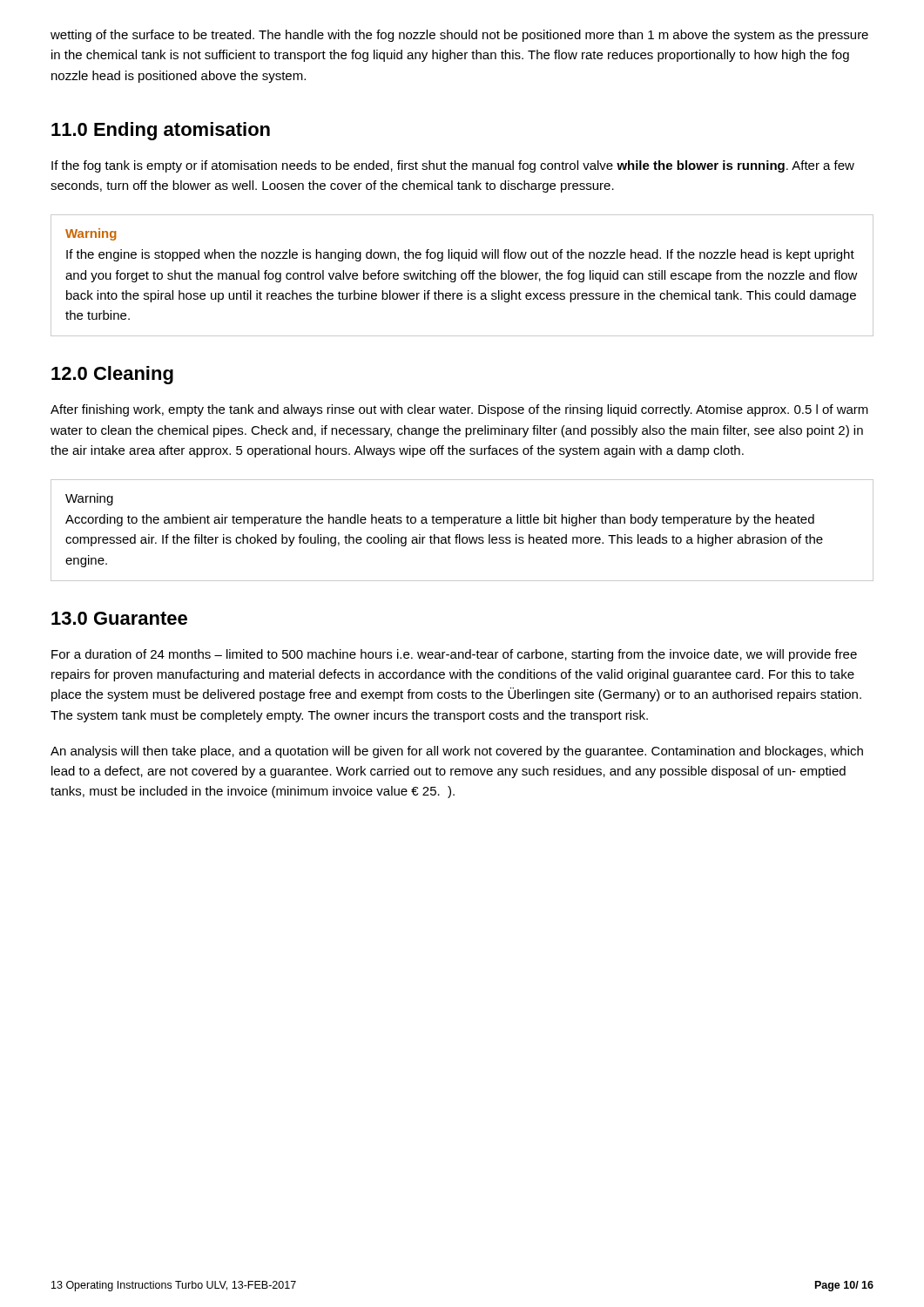Point to the block starting "12.0 Cleaning"
Screen dimensions: 1307x924
tap(112, 374)
